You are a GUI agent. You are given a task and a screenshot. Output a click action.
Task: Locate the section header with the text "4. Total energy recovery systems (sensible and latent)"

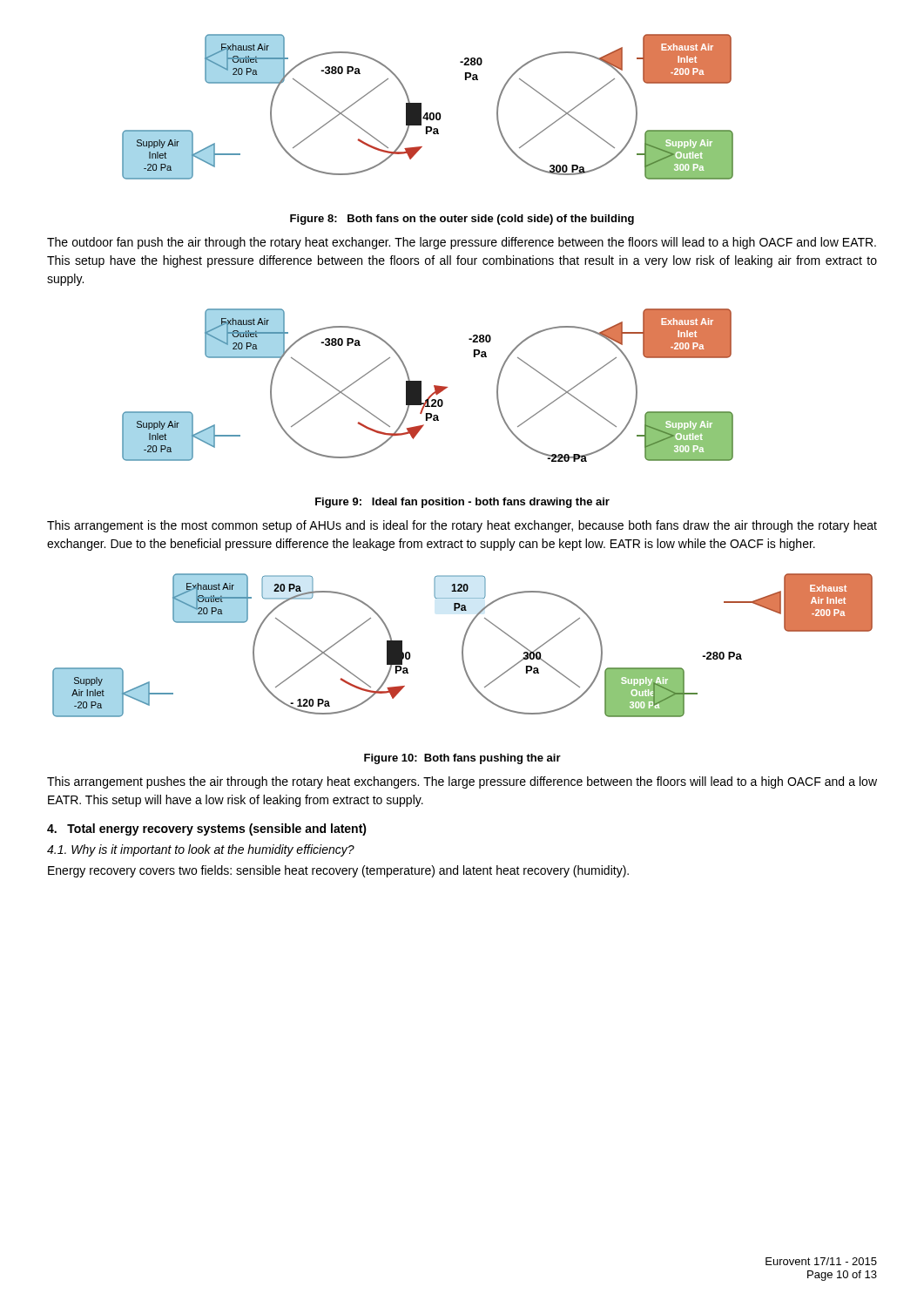point(207,829)
